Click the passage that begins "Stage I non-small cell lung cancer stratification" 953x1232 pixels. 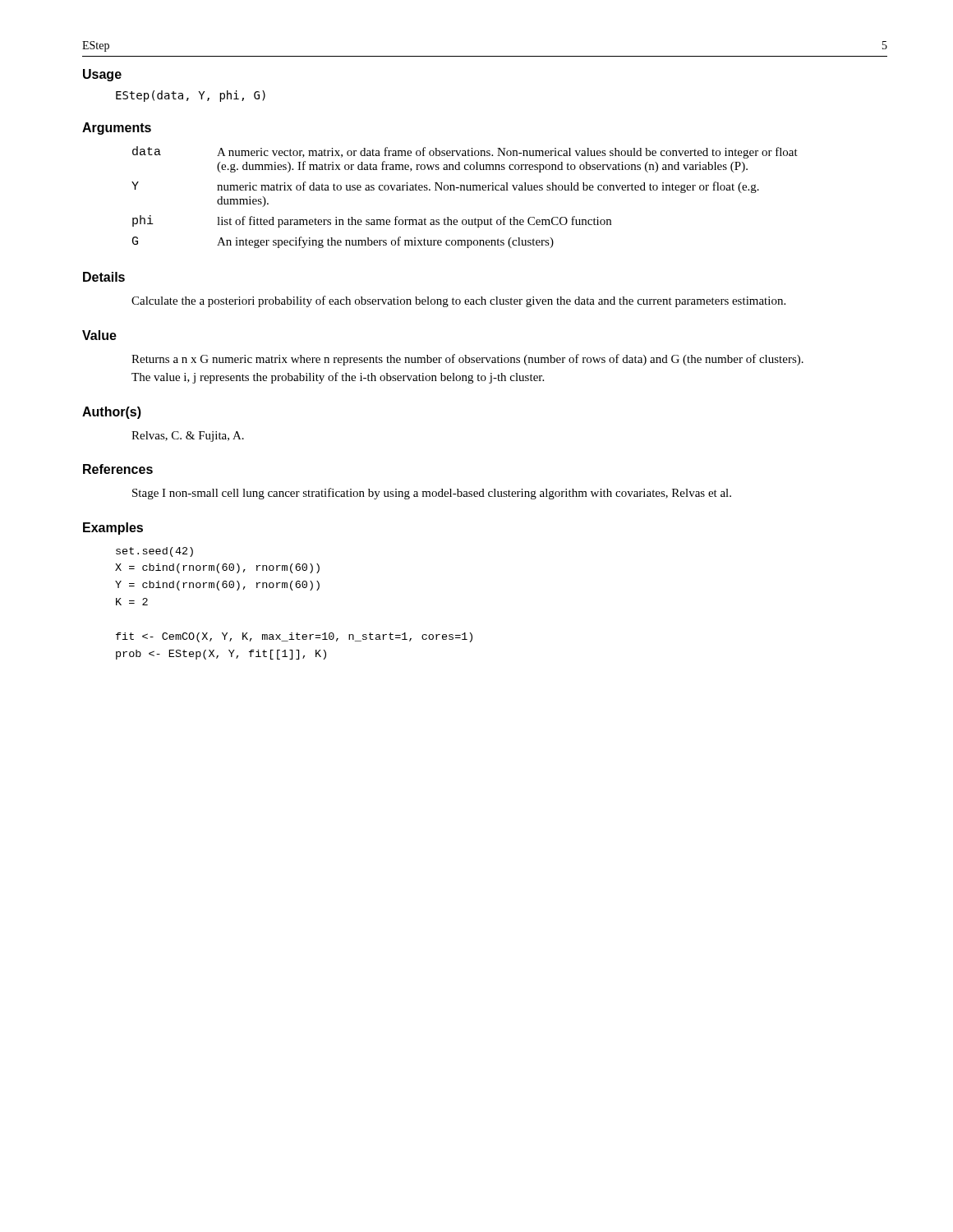click(x=476, y=493)
